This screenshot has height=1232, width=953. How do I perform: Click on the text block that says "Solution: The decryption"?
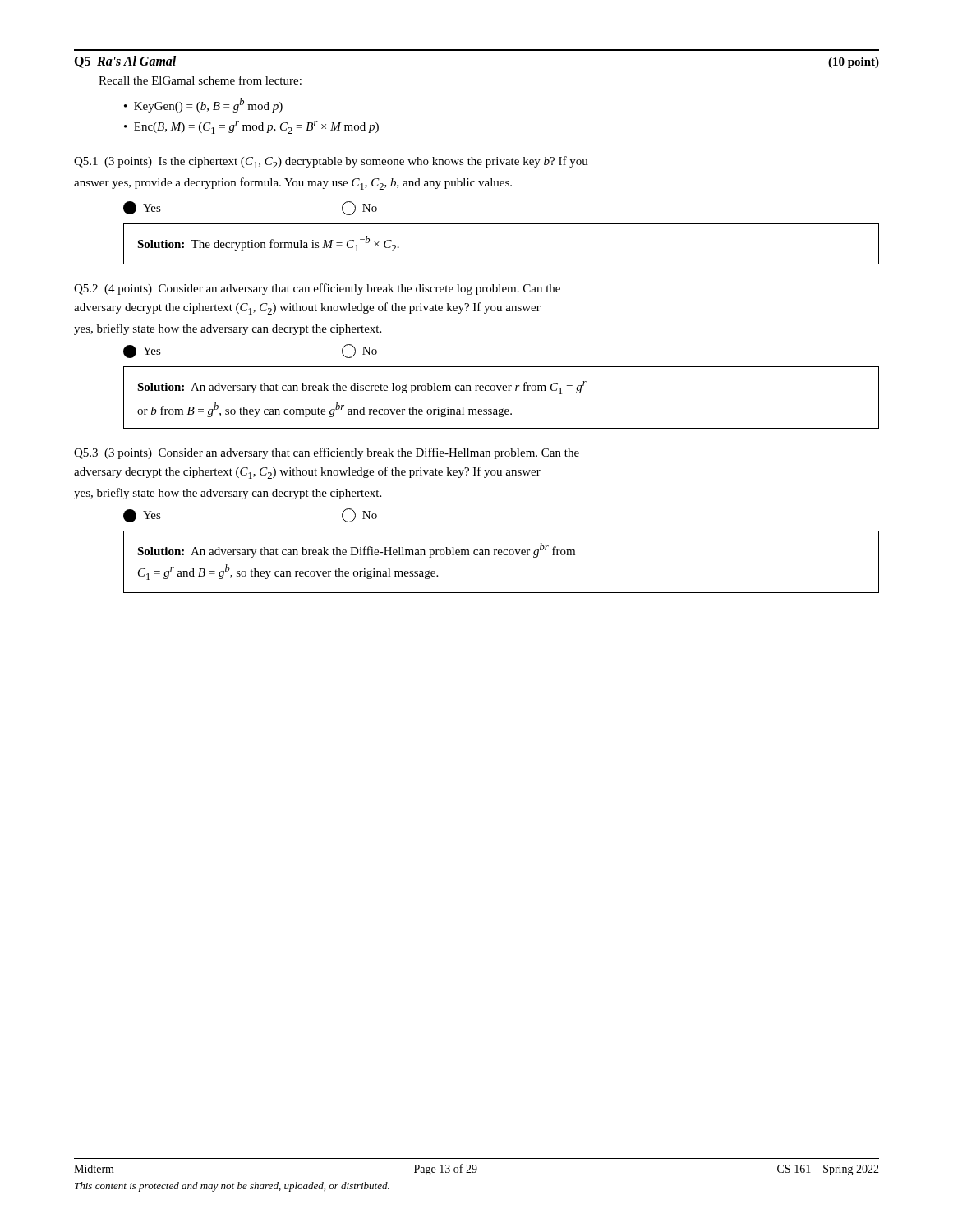pyautogui.click(x=269, y=244)
